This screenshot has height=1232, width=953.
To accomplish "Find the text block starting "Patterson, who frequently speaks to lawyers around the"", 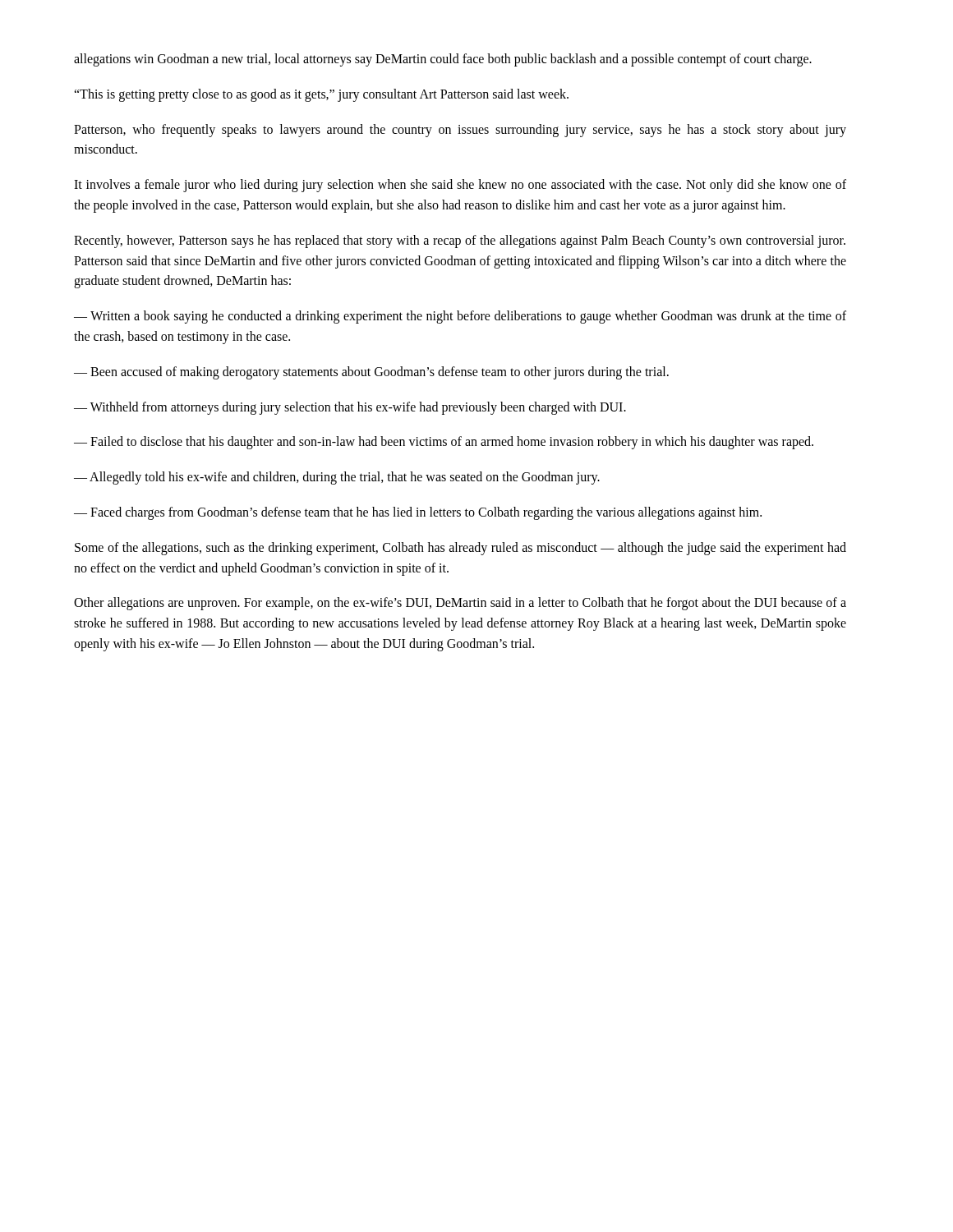I will [x=460, y=139].
